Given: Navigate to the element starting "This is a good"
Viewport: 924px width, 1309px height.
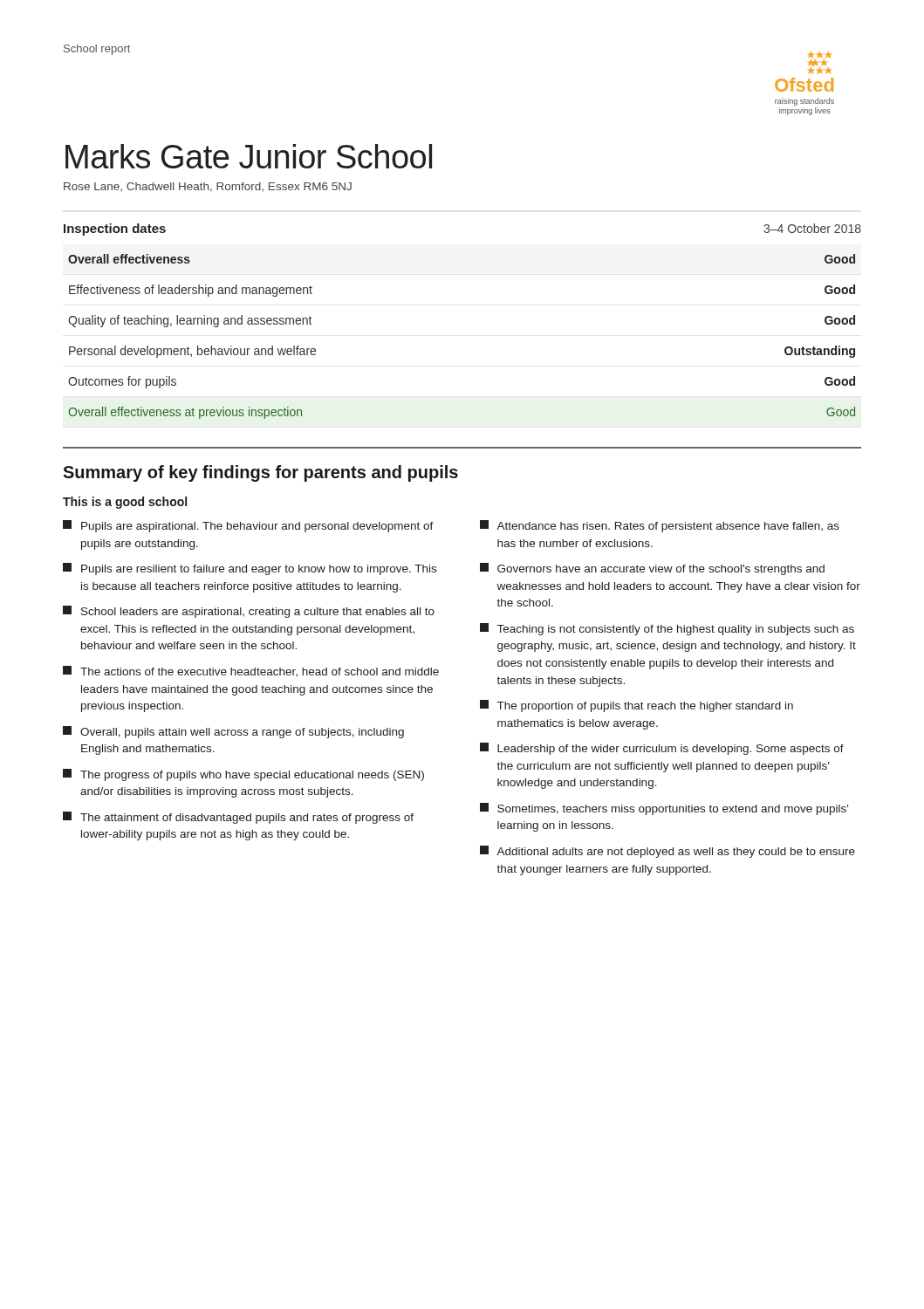Looking at the screenshot, I should (125, 502).
